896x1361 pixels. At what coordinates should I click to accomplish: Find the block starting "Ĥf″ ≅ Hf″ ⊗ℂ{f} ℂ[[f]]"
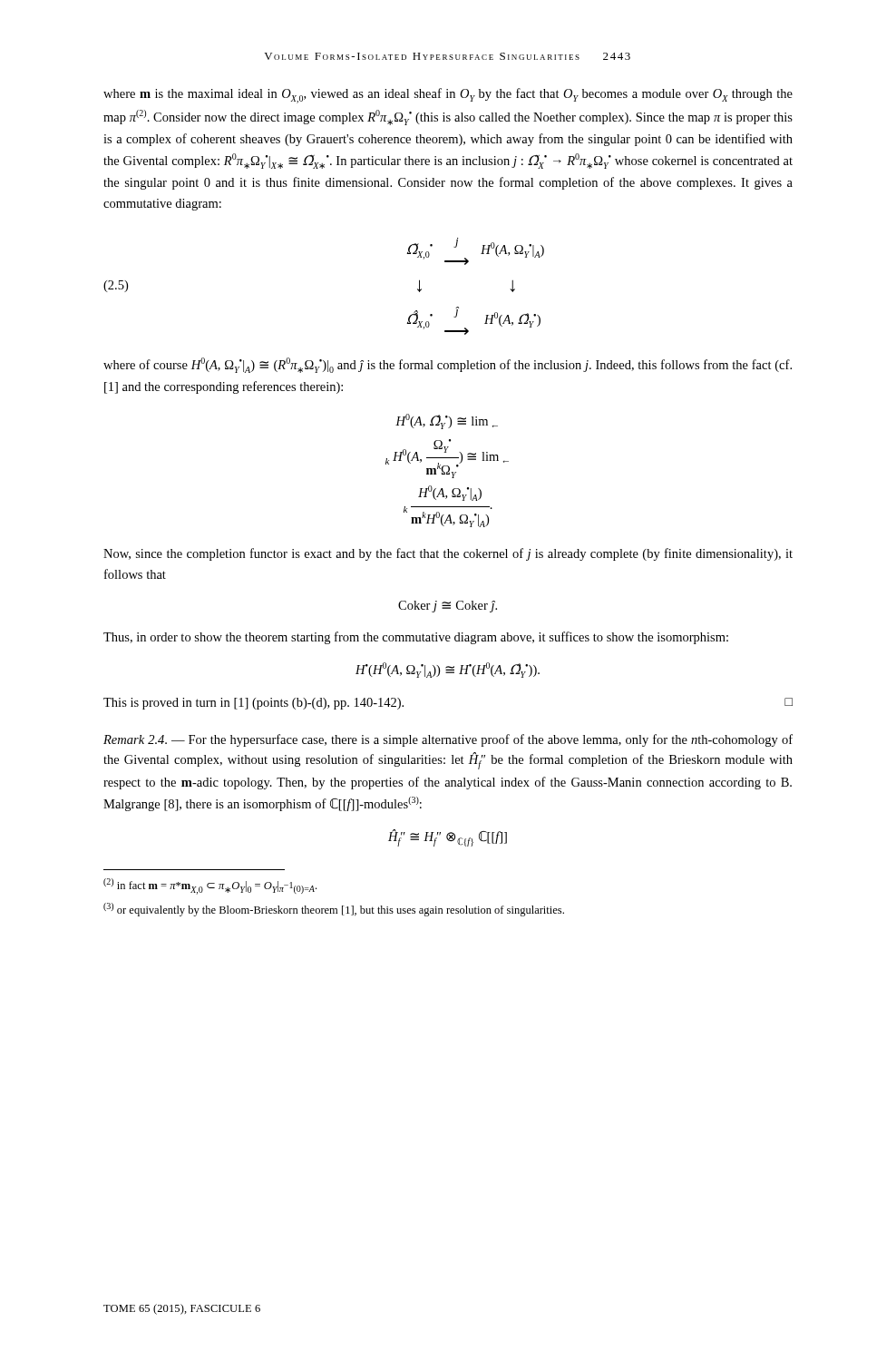[x=448, y=838]
